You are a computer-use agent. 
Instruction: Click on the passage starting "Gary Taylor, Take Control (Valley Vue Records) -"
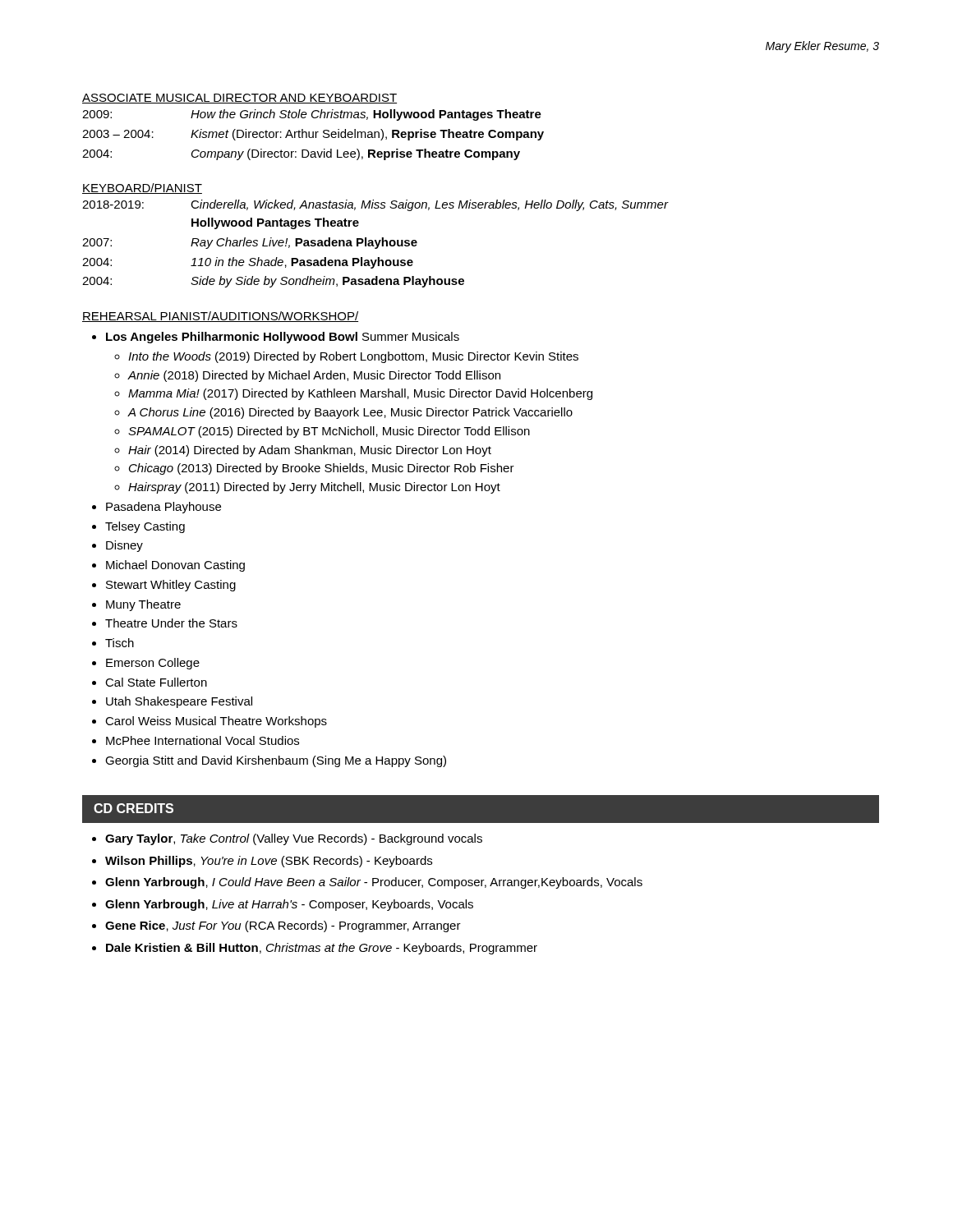(294, 838)
